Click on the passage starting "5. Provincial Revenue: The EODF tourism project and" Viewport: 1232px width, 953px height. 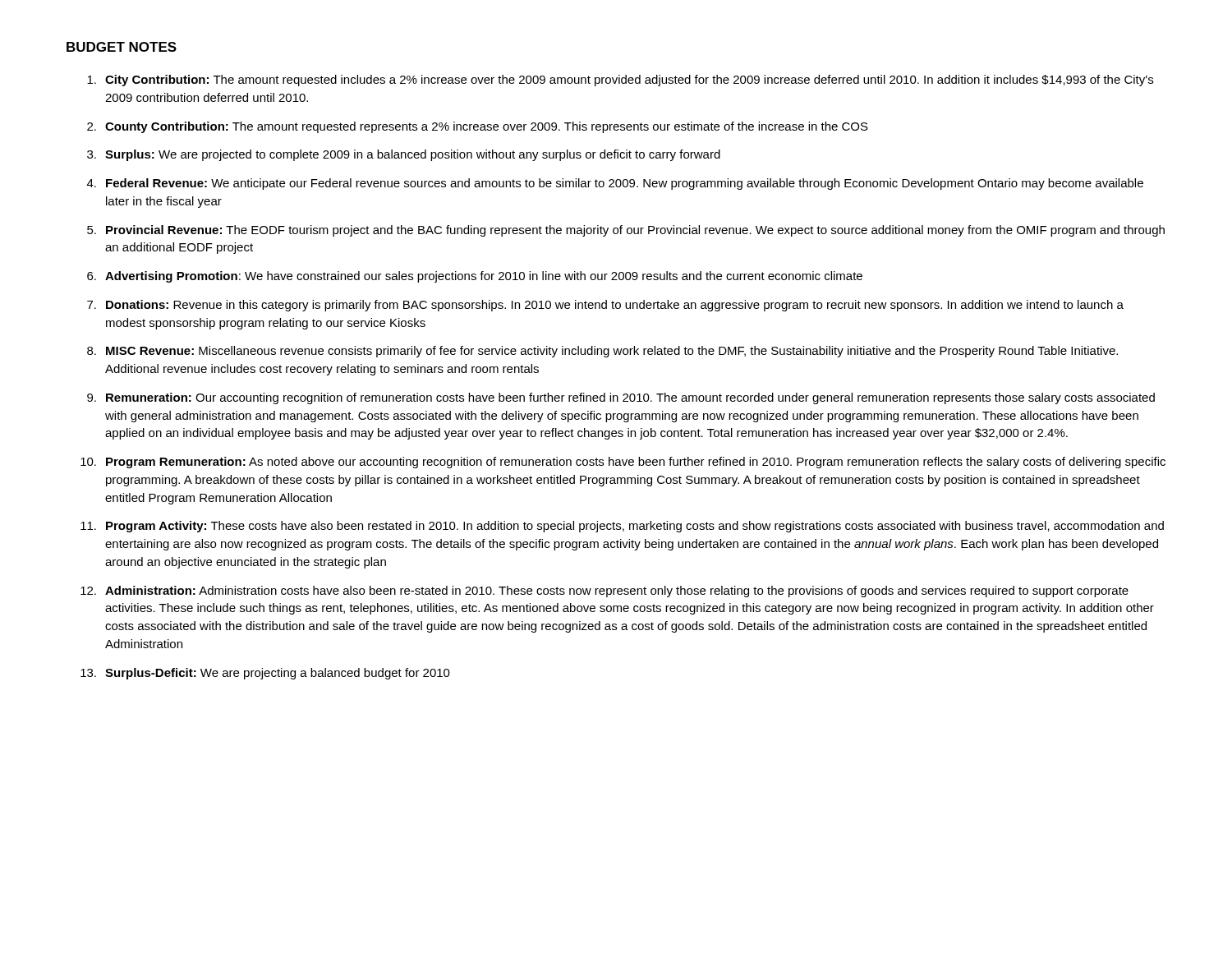point(616,238)
